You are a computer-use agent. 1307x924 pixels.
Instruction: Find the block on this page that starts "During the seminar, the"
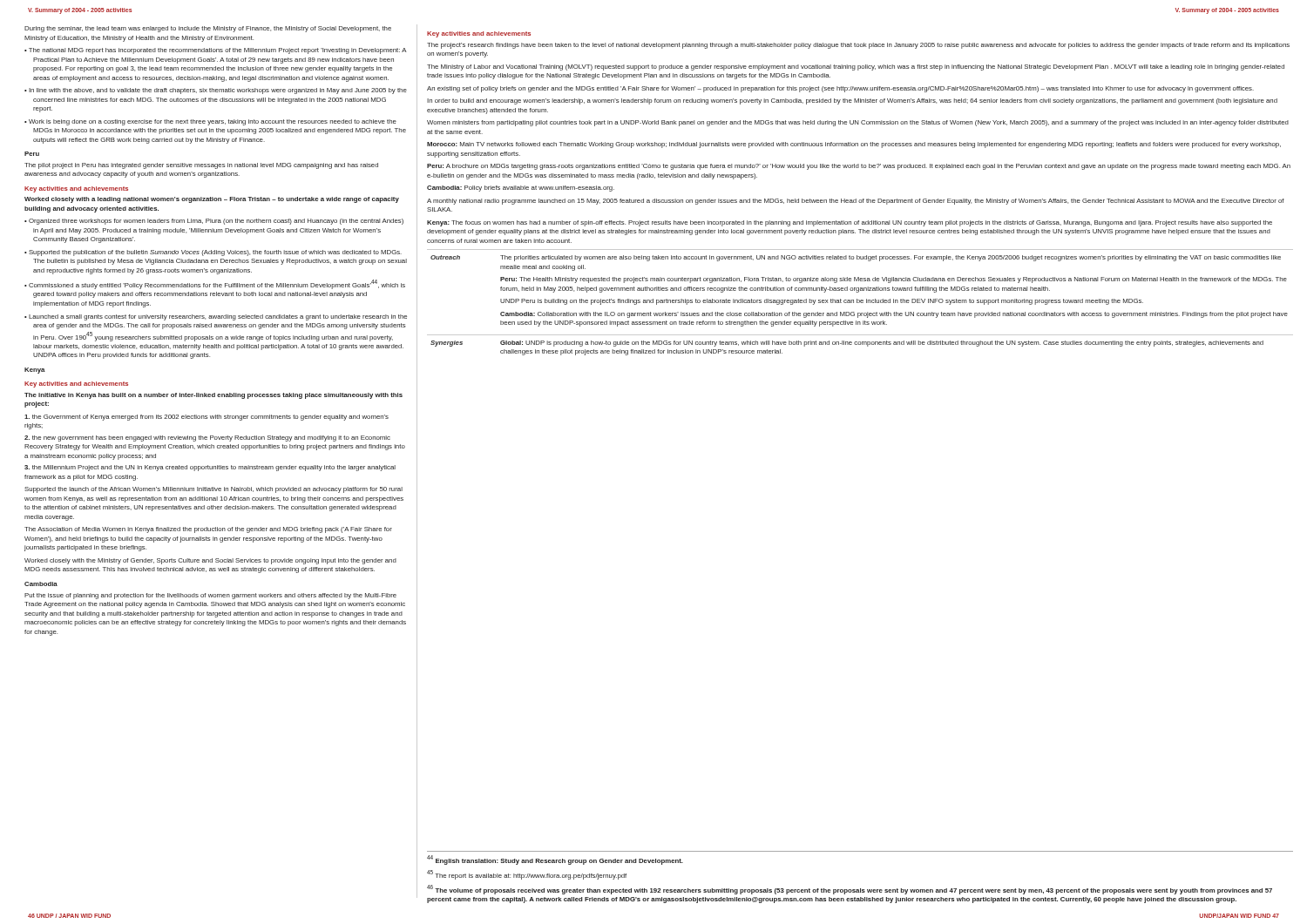216,34
